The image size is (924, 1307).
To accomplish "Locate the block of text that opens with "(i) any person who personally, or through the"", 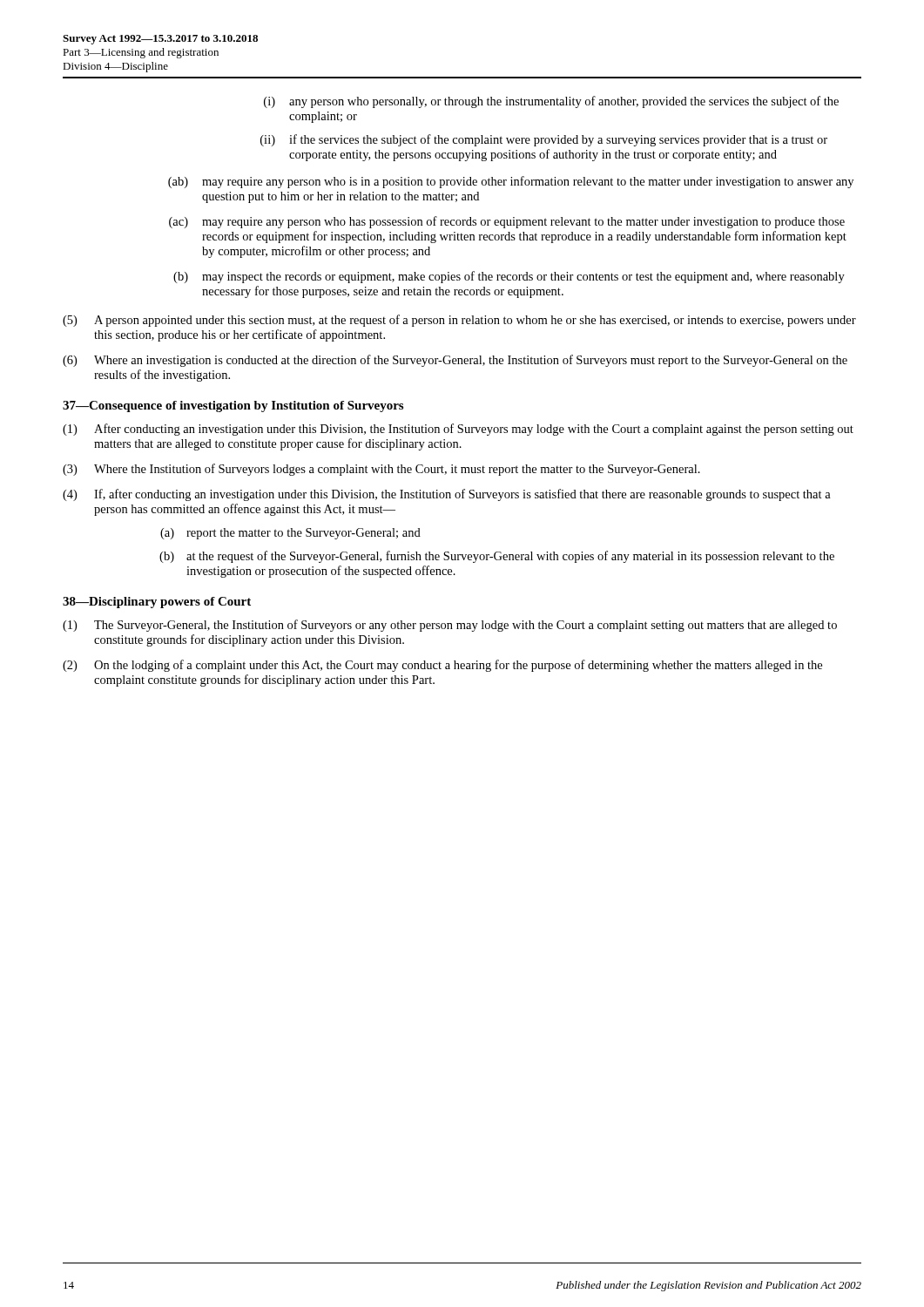I will [x=549, y=109].
